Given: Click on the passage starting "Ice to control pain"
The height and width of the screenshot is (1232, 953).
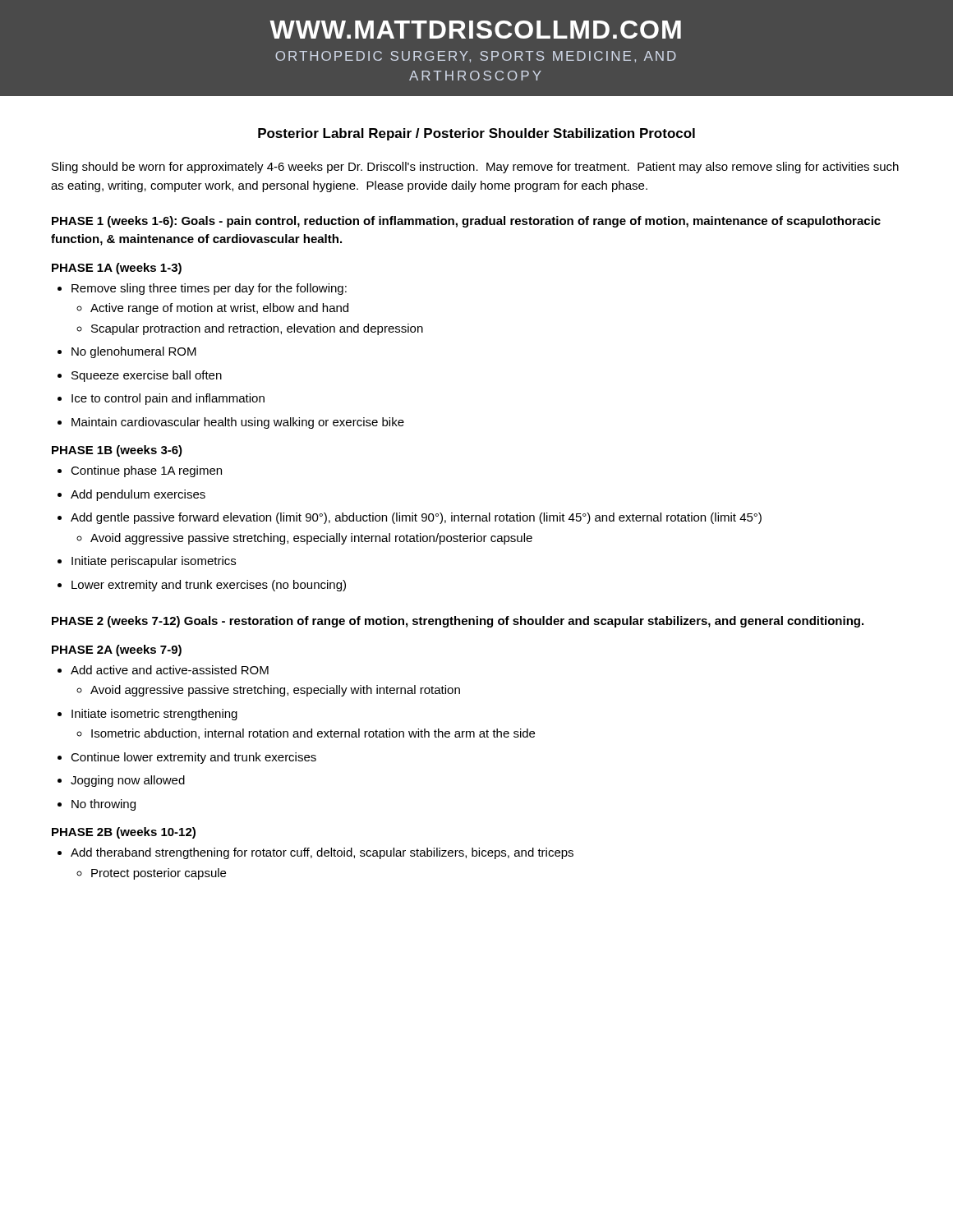Looking at the screenshot, I should pyautogui.click(x=161, y=399).
